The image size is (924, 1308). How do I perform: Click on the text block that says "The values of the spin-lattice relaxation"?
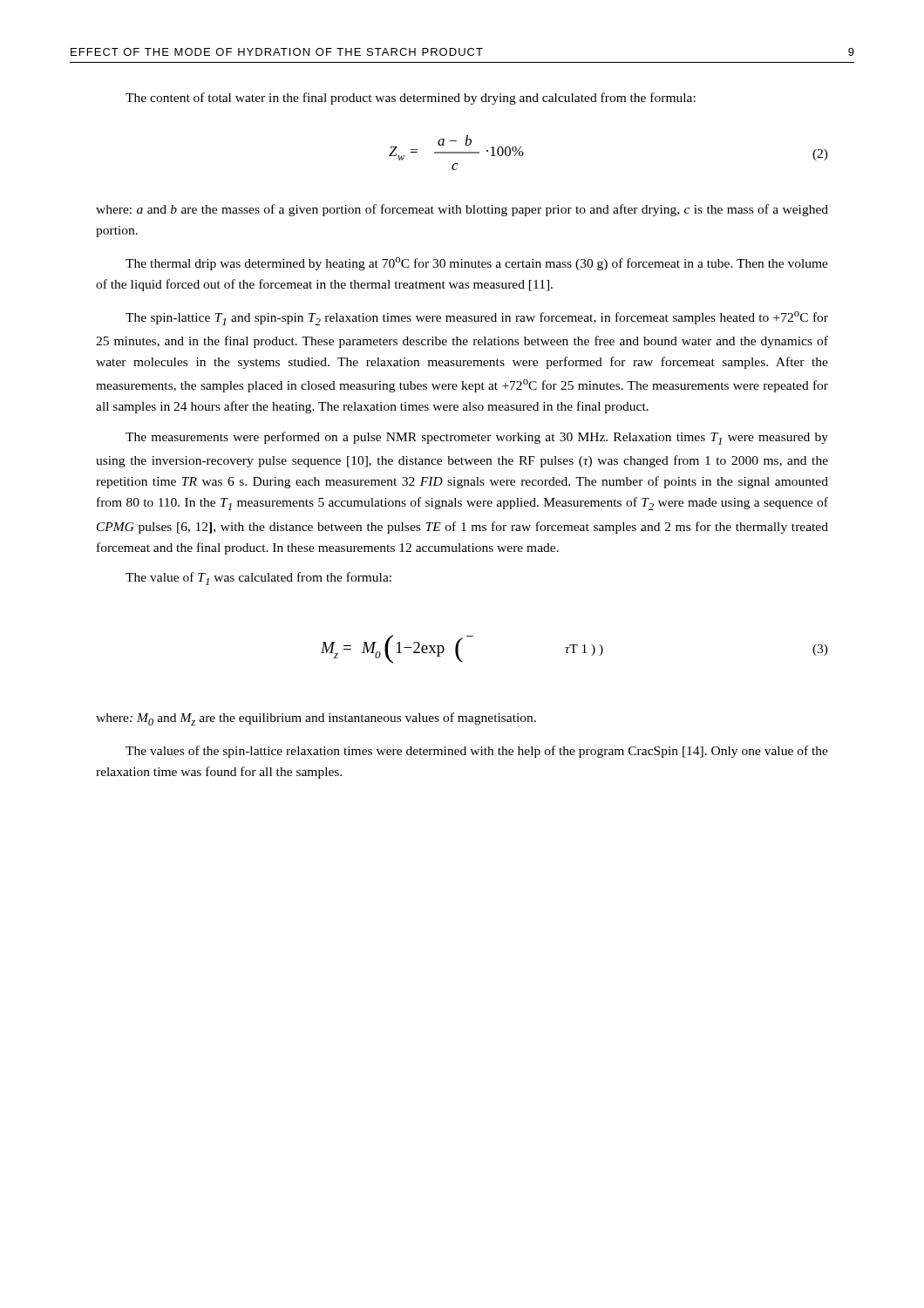click(462, 761)
